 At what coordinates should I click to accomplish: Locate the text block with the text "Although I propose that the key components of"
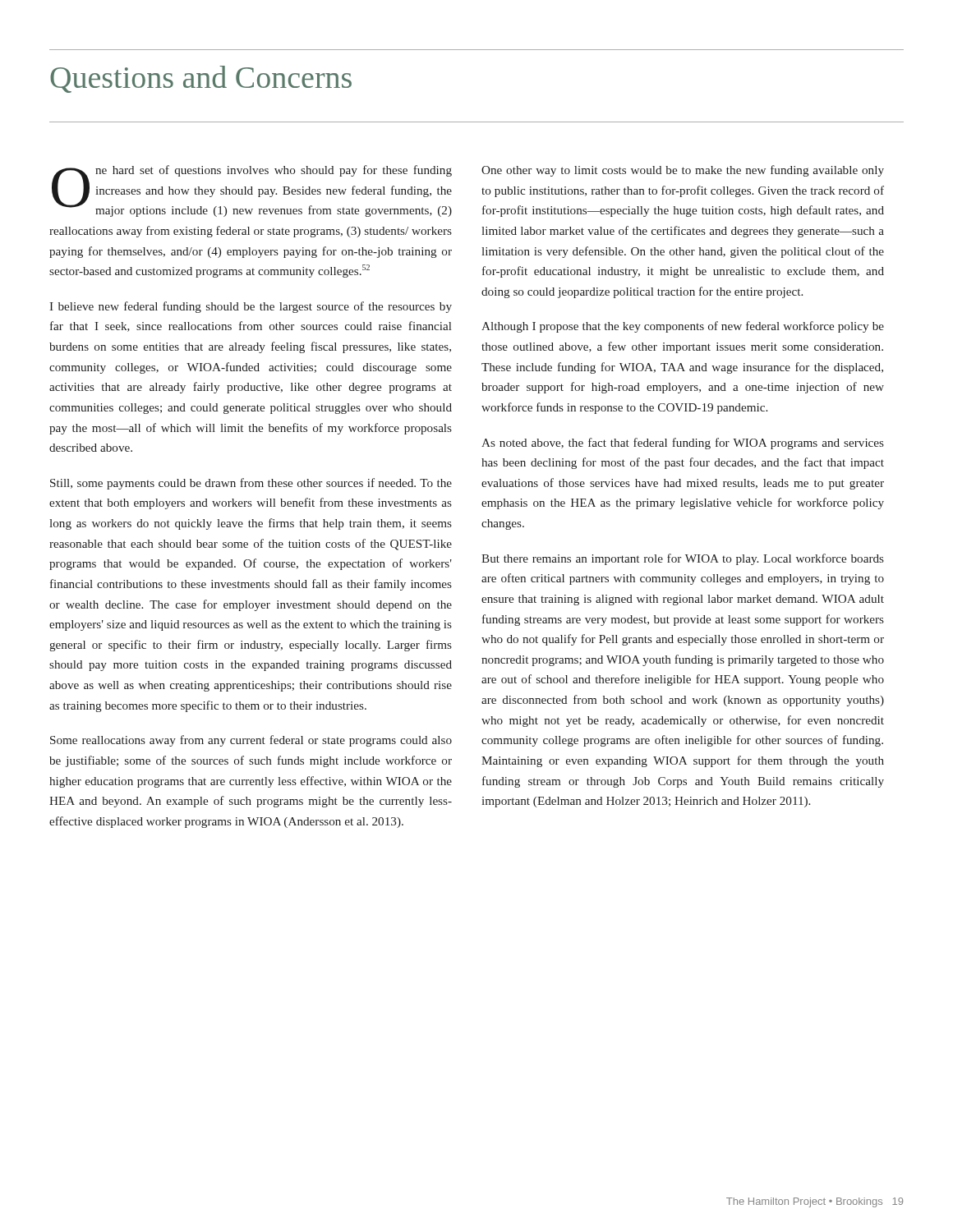[683, 366]
